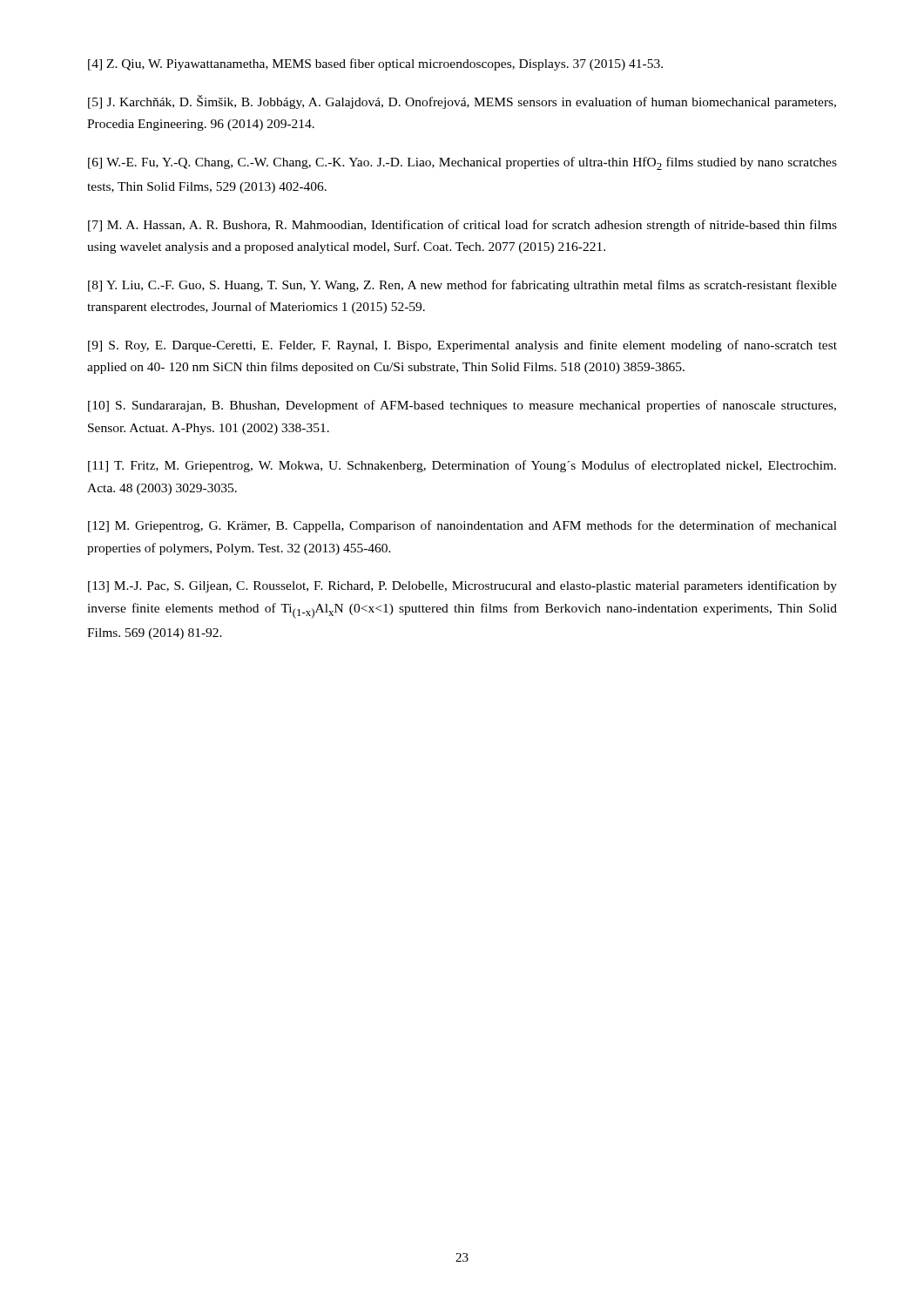Select the list item with the text "[4] Z. Qiu, W. Piyawattanametha, MEMS"
This screenshot has height=1307, width=924.
coord(375,63)
